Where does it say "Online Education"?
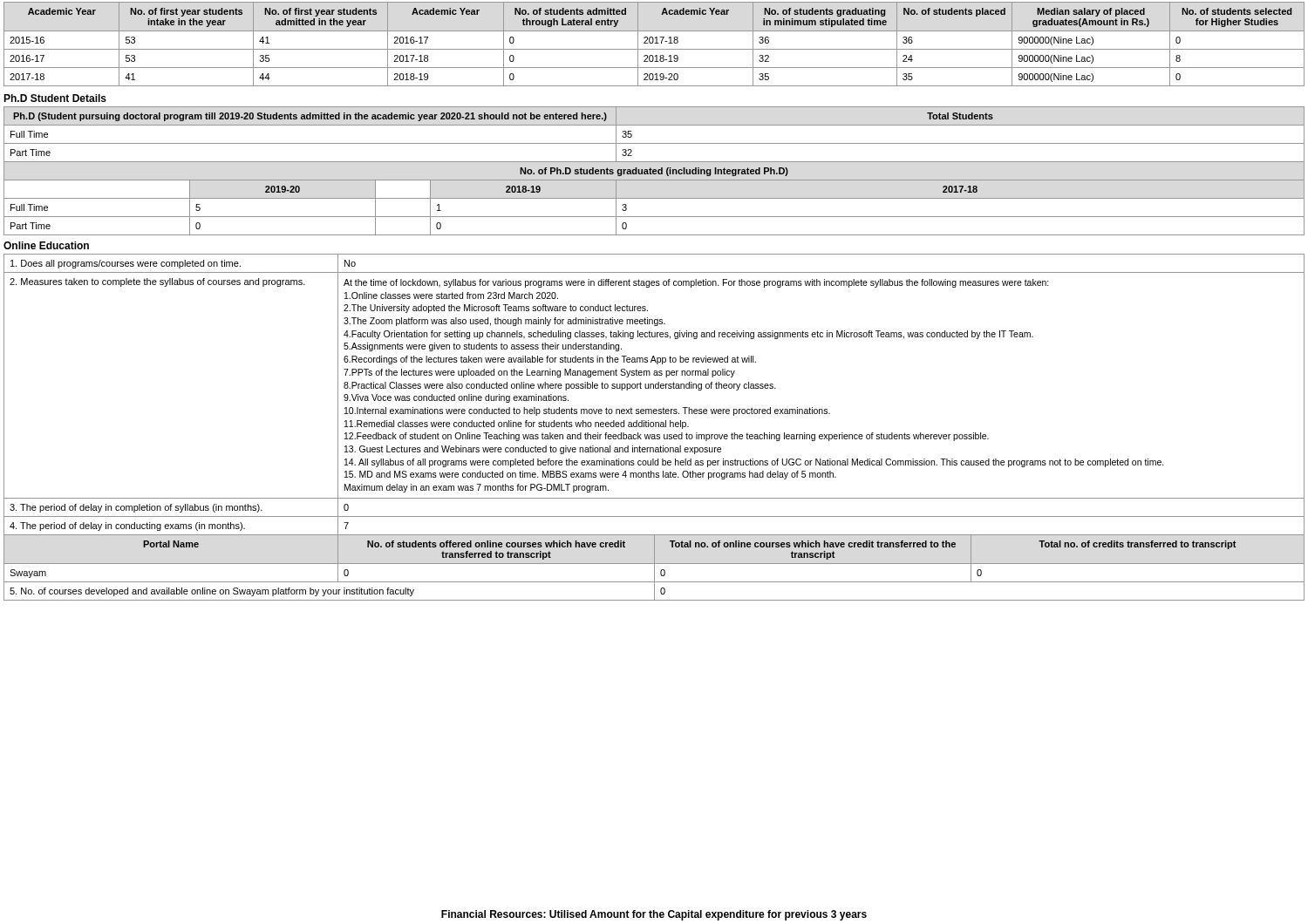Screen dimensions: 924x1308 46,246
